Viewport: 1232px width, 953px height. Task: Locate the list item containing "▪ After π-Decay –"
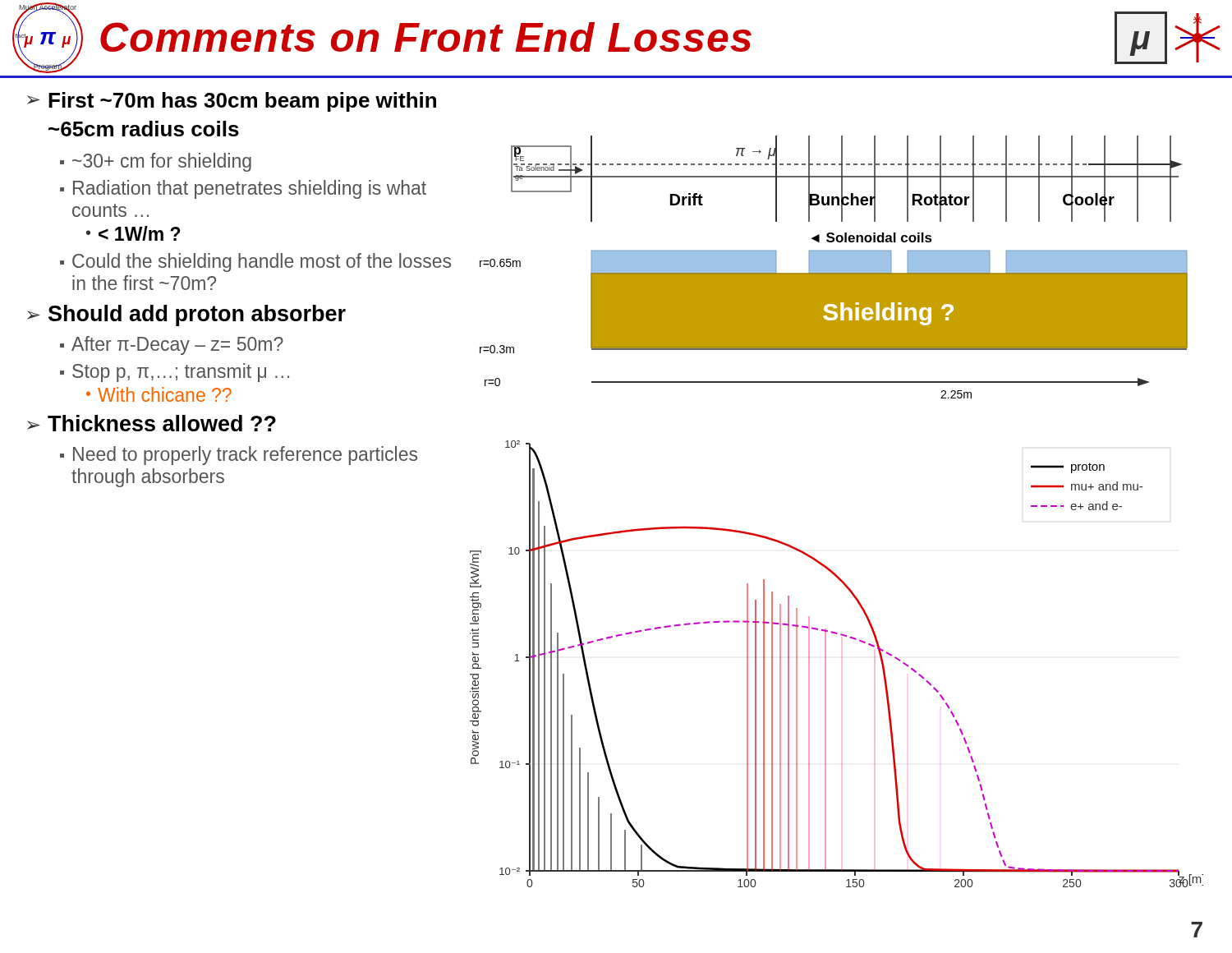click(171, 345)
